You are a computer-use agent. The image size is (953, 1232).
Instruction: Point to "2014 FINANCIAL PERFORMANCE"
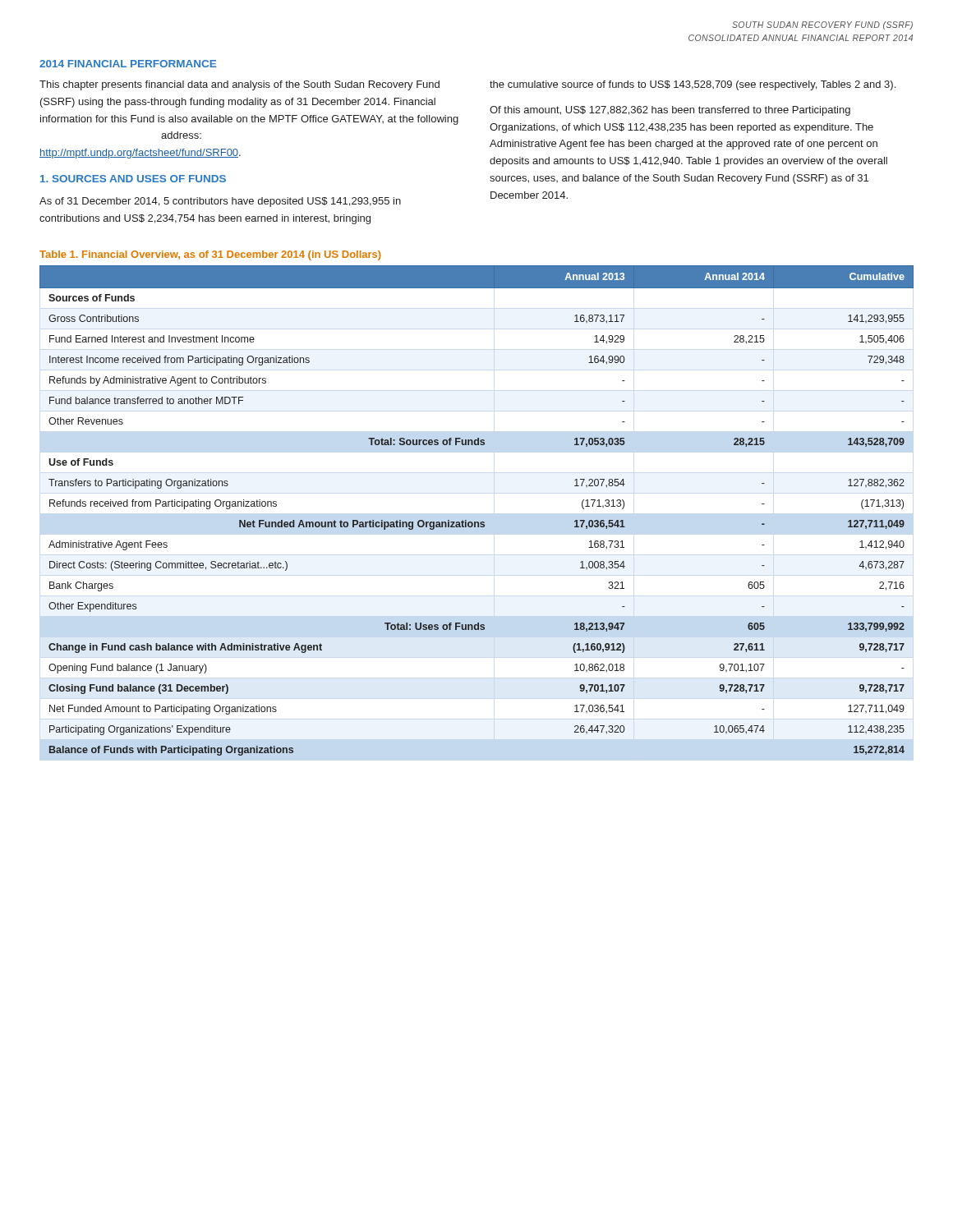click(x=128, y=64)
